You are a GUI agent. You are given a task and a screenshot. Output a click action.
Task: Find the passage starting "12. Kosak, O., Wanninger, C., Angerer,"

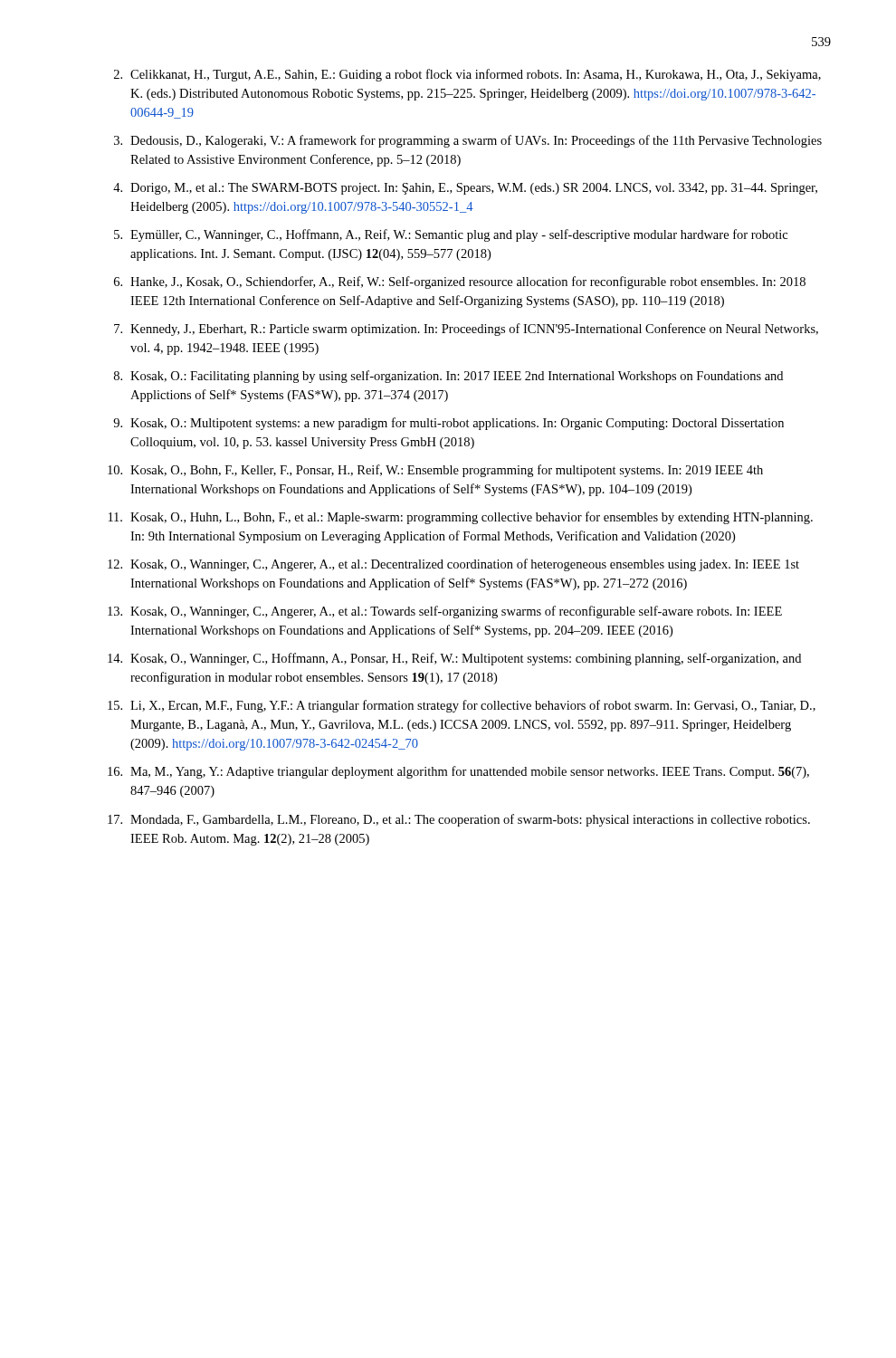461,574
